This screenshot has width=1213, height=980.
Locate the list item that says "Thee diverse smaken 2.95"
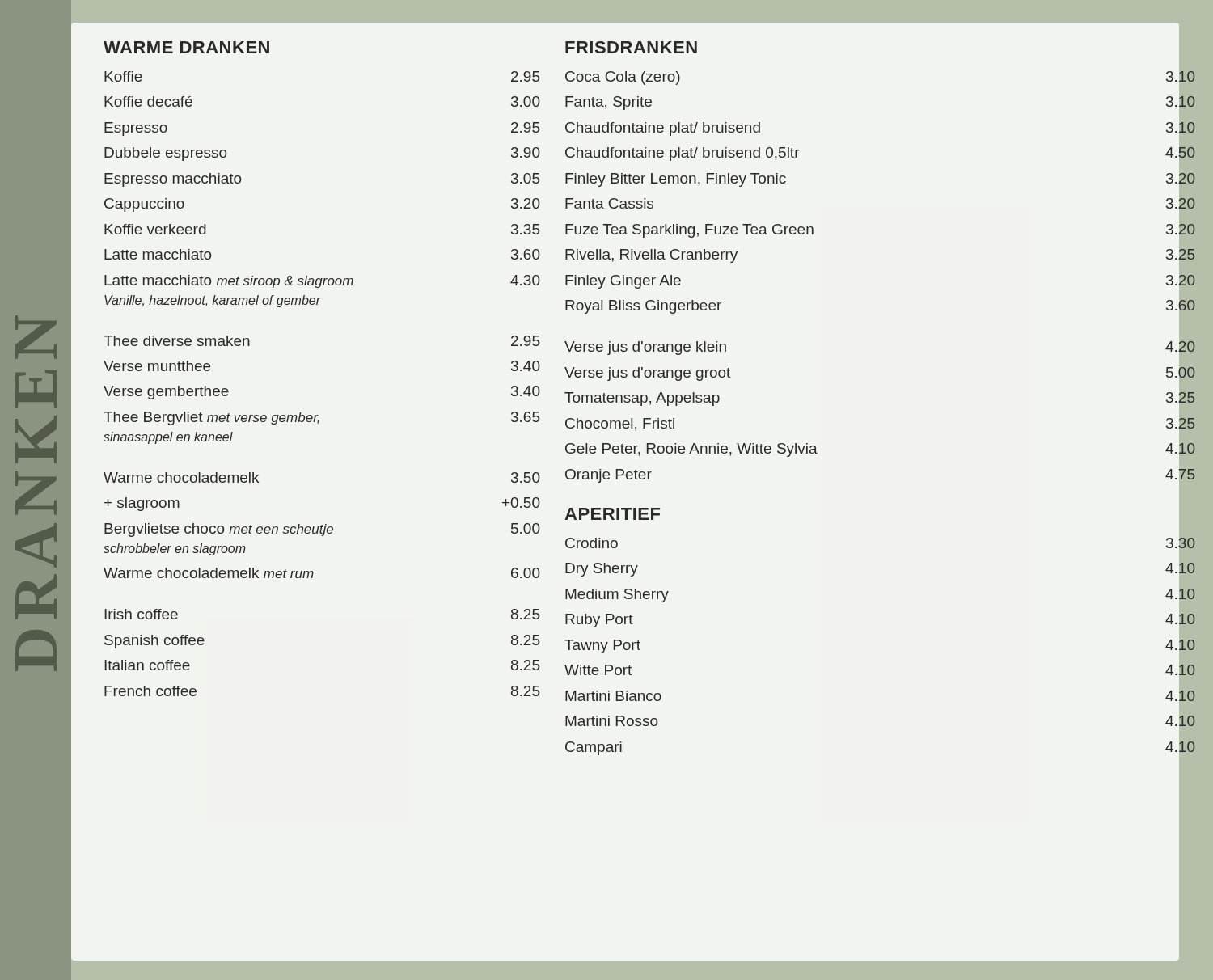pyautogui.click(x=178, y=341)
